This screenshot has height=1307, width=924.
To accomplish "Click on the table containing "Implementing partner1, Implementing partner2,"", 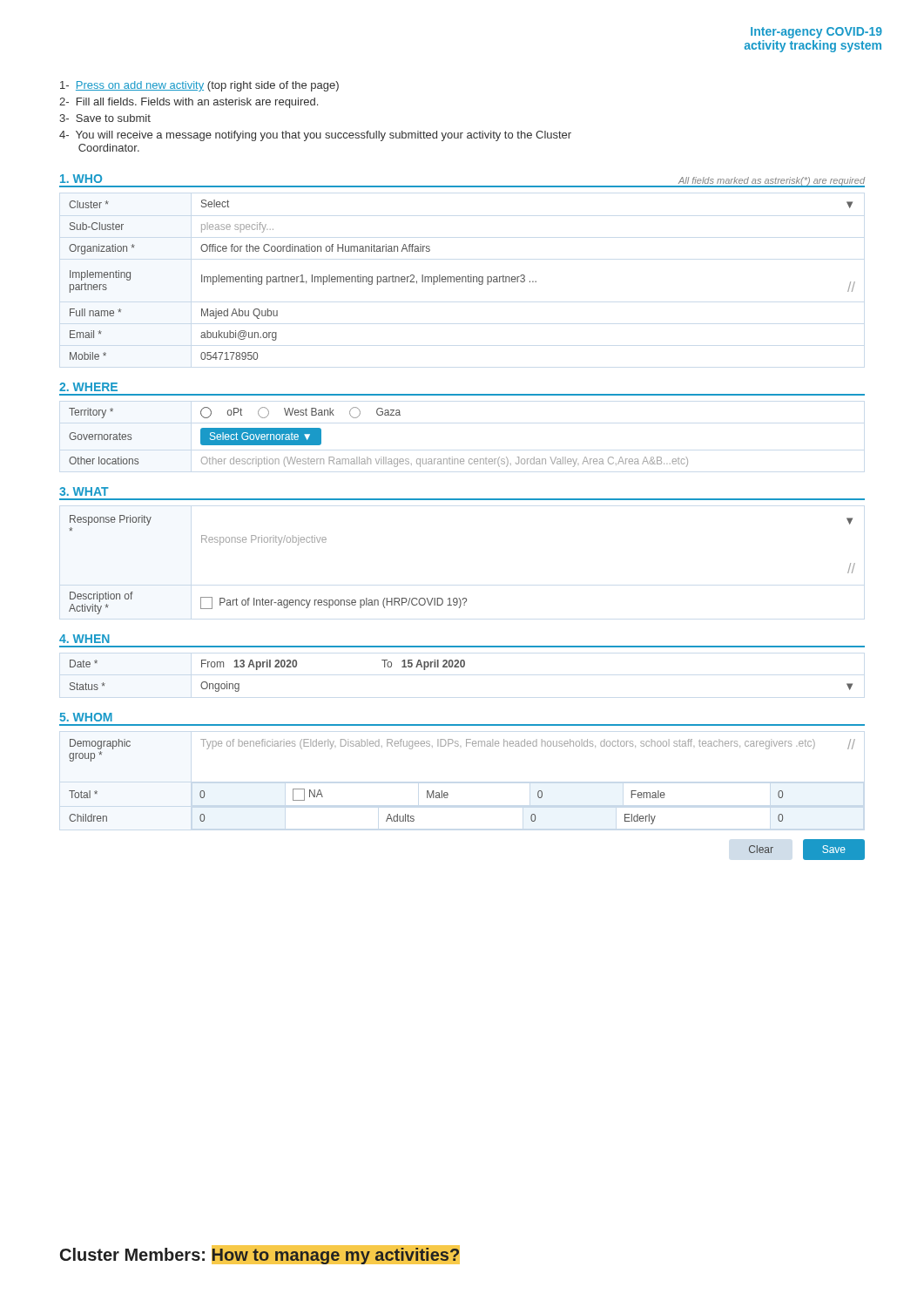I will [462, 280].
